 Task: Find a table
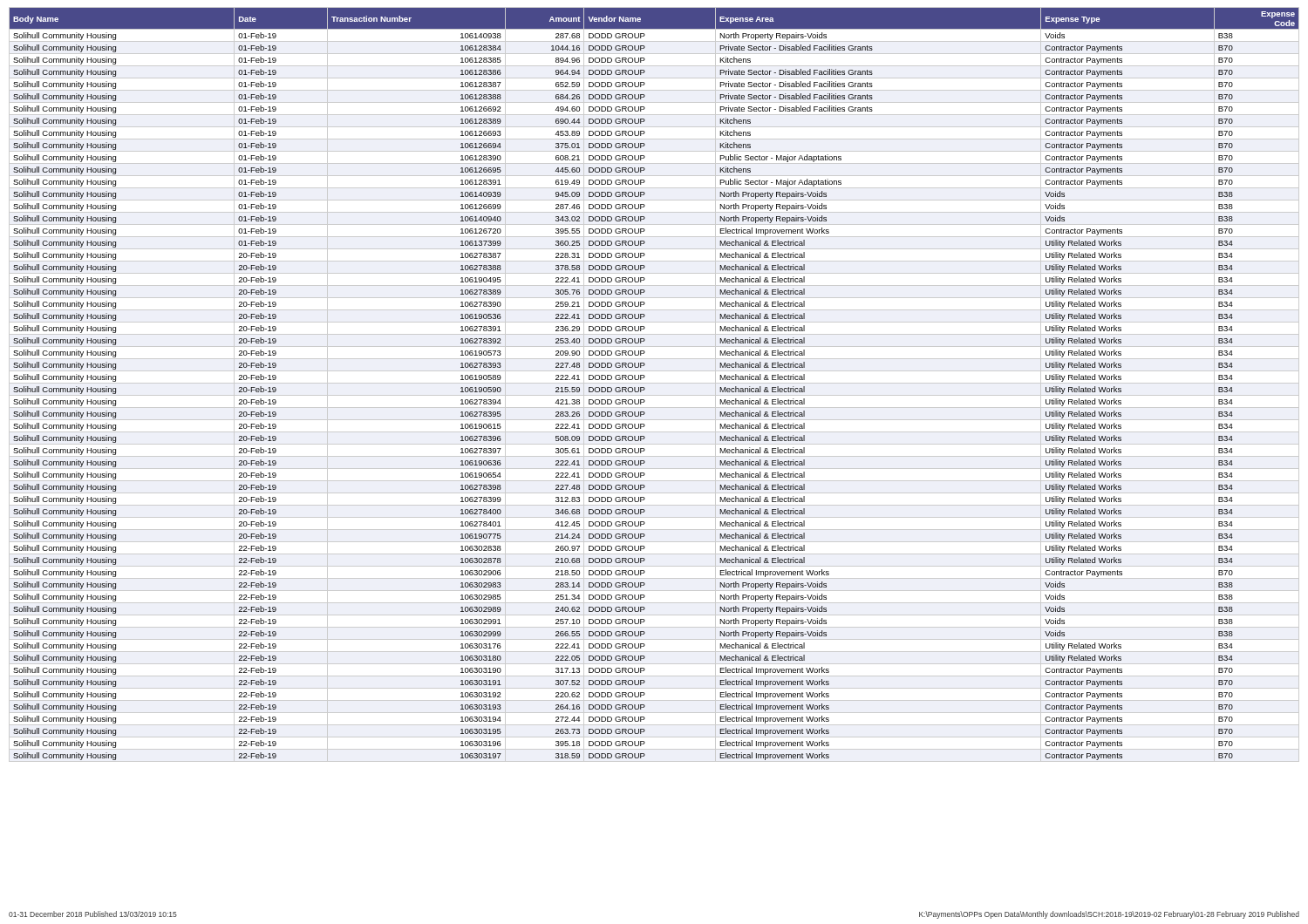pyautogui.click(x=654, y=384)
